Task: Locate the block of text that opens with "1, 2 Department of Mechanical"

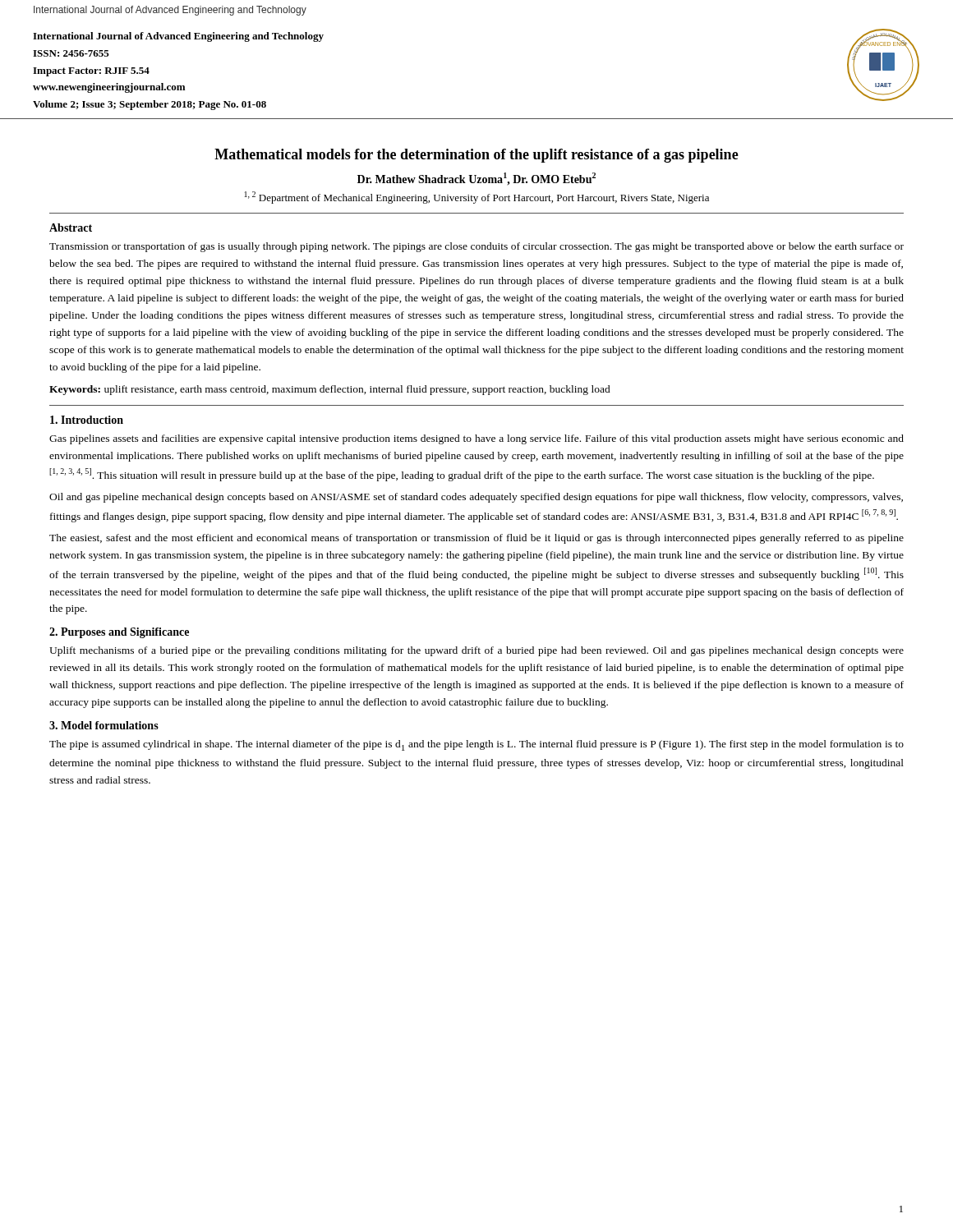Action: [476, 197]
